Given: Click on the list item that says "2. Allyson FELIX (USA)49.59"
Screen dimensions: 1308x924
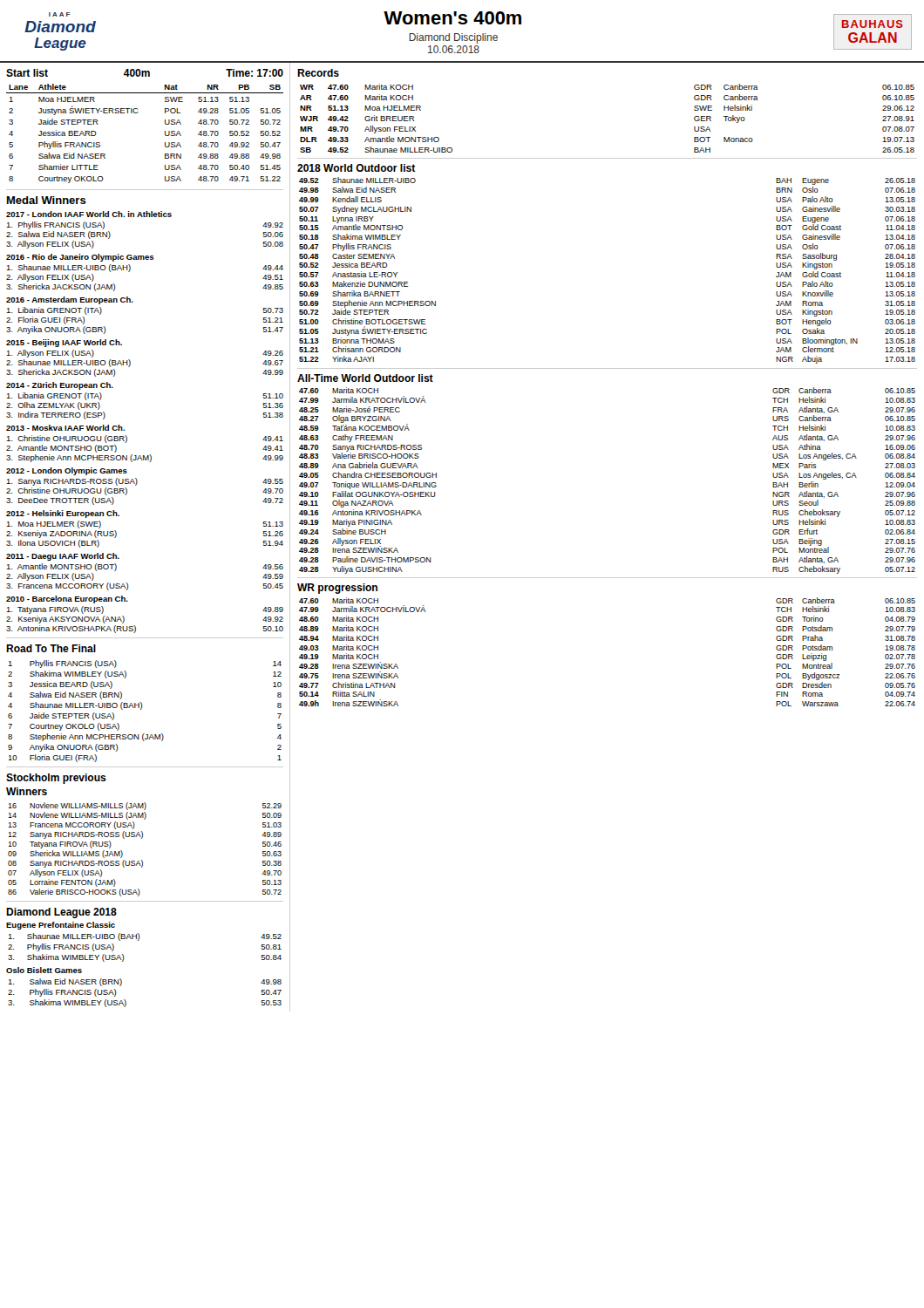Looking at the screenshot, I should coord(54,576).
